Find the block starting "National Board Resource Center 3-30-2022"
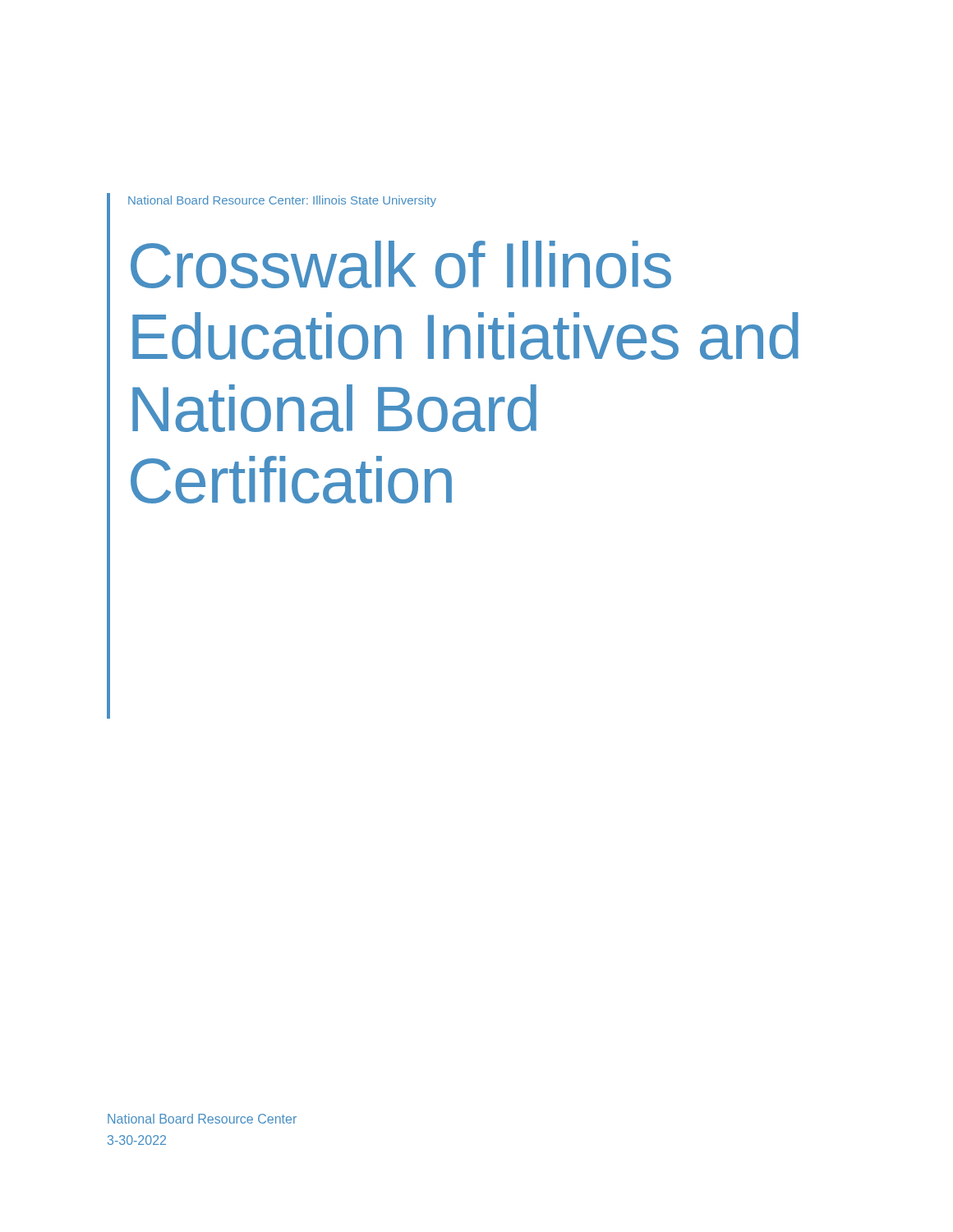 point(202,1130)
